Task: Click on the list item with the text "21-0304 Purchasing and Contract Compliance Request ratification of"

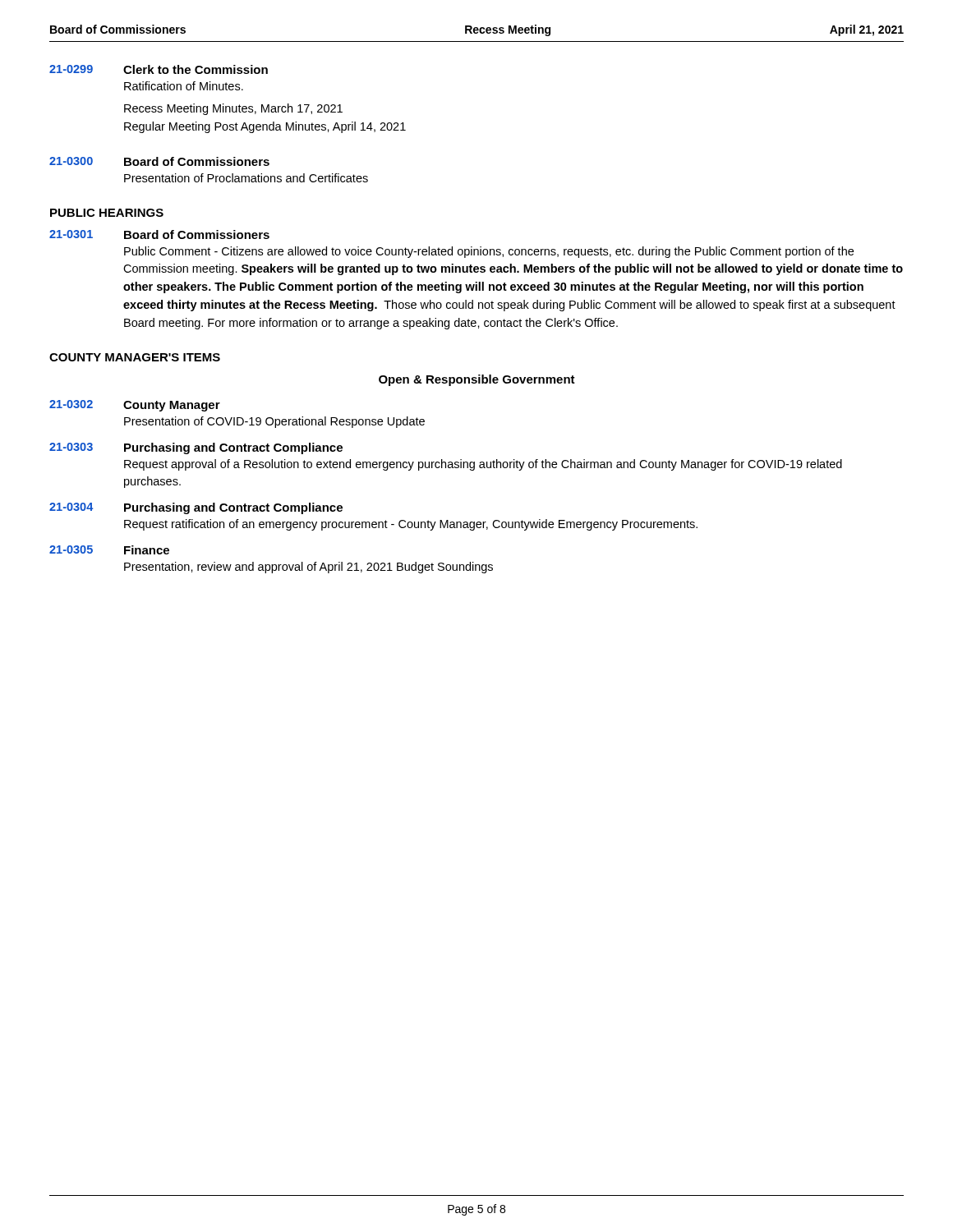Action: pyautogui.click(x=476, y=517)
